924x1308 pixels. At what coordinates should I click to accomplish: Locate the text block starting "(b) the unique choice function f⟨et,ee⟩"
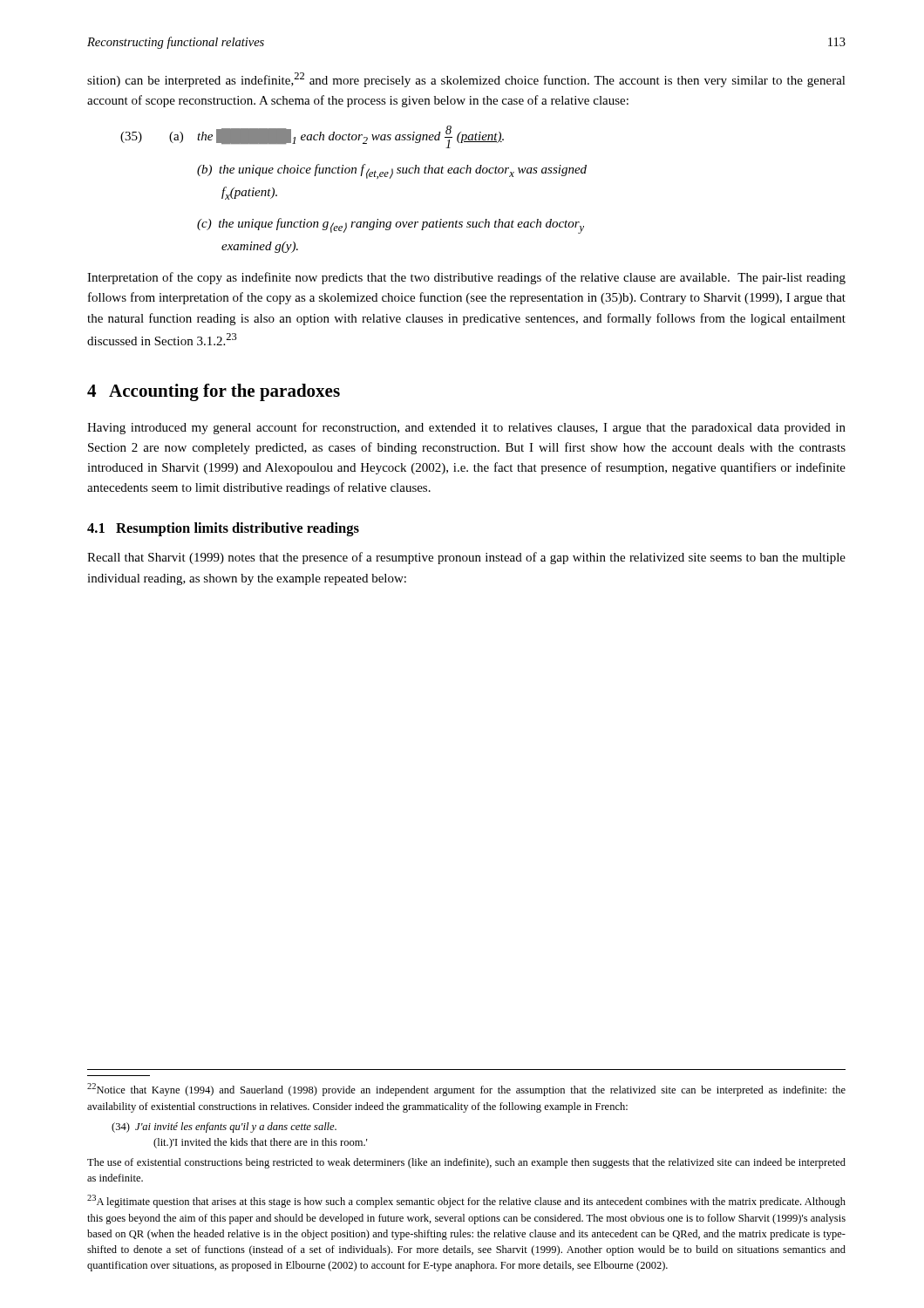(521, 184)
